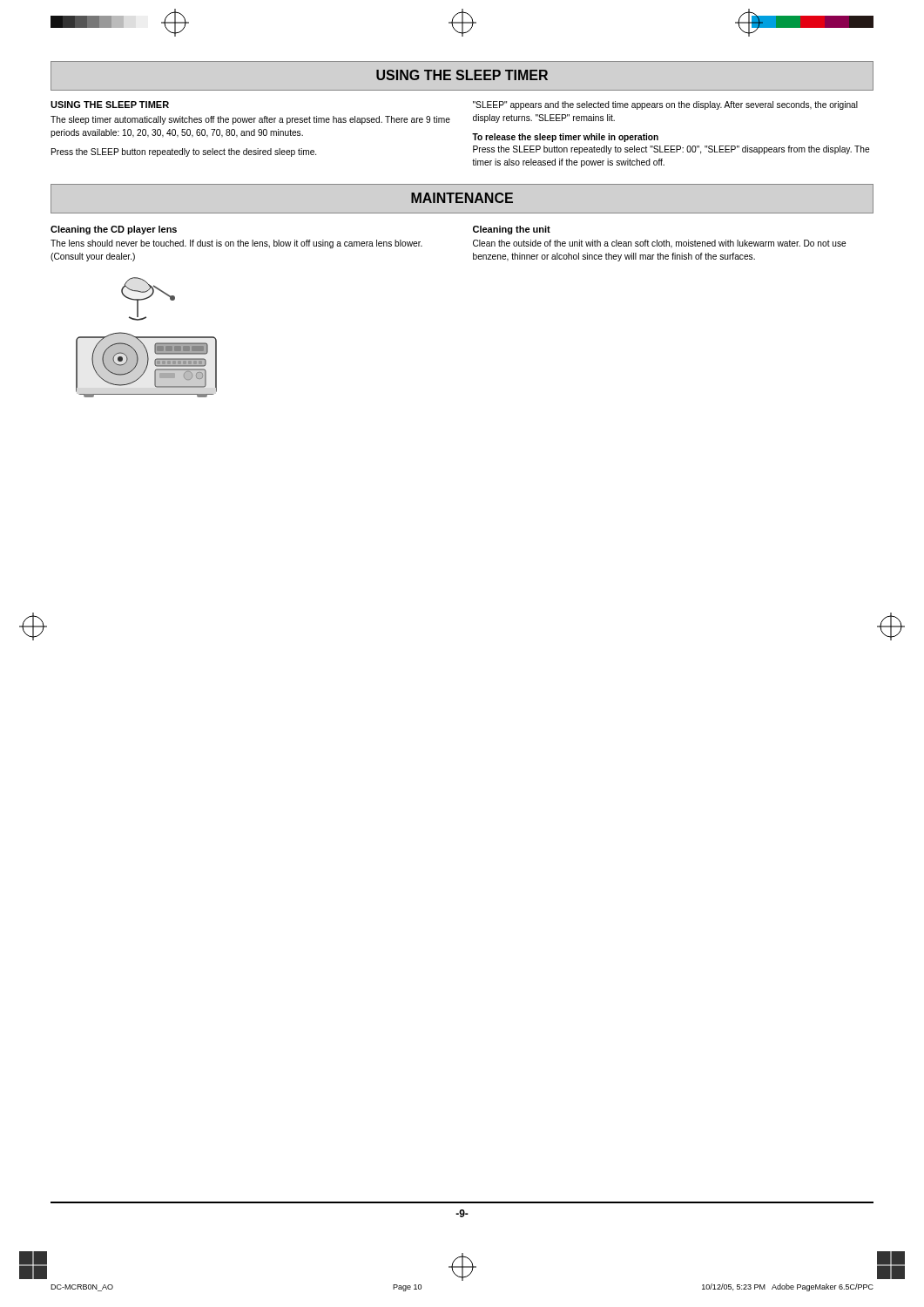924x1307 pixels.
Task: Navigate to the text starting "The sleep timer automatically switches"
Action: pyautogui.click(x=250, y=126)
